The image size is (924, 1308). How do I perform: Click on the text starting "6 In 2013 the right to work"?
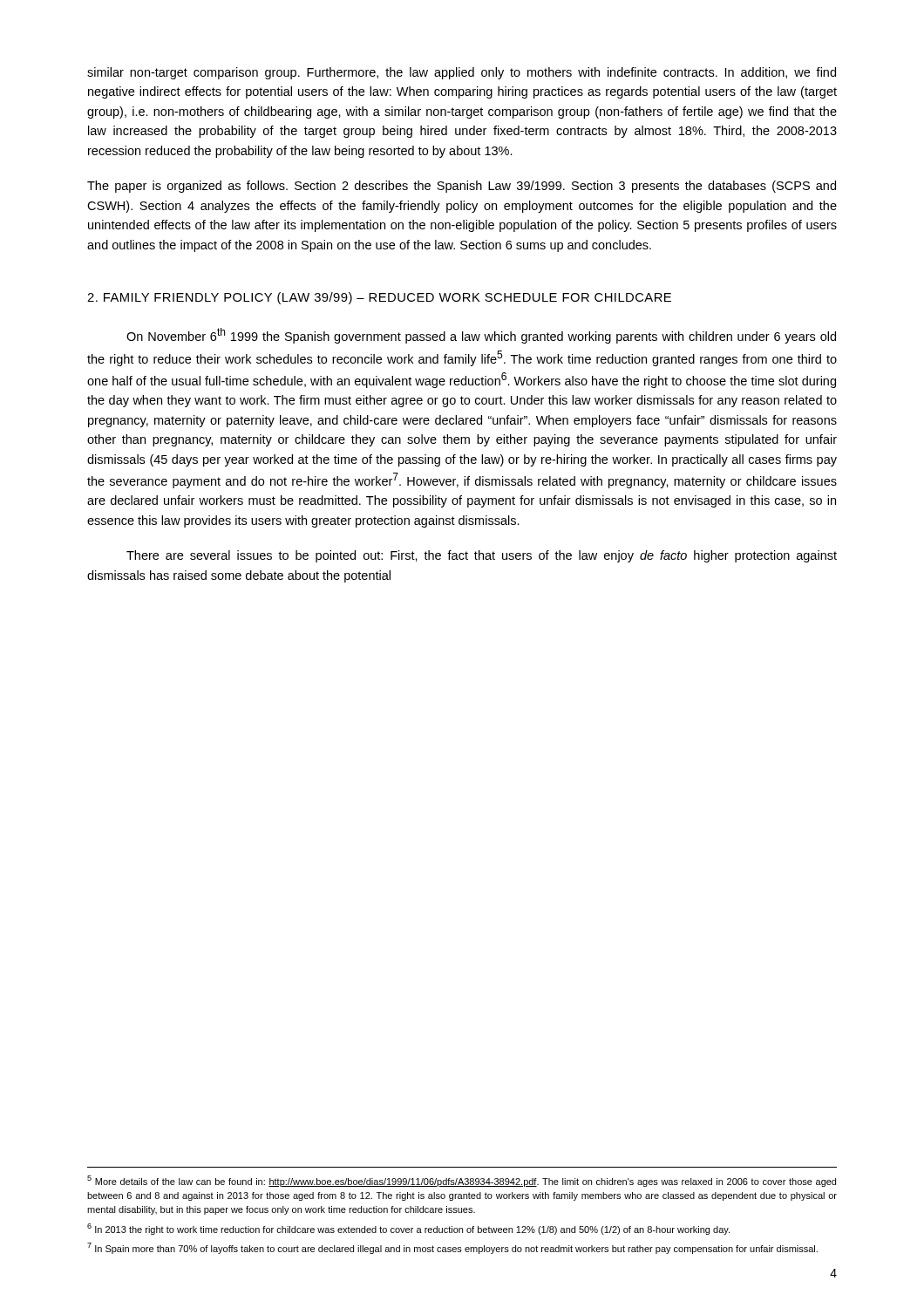409,1228
